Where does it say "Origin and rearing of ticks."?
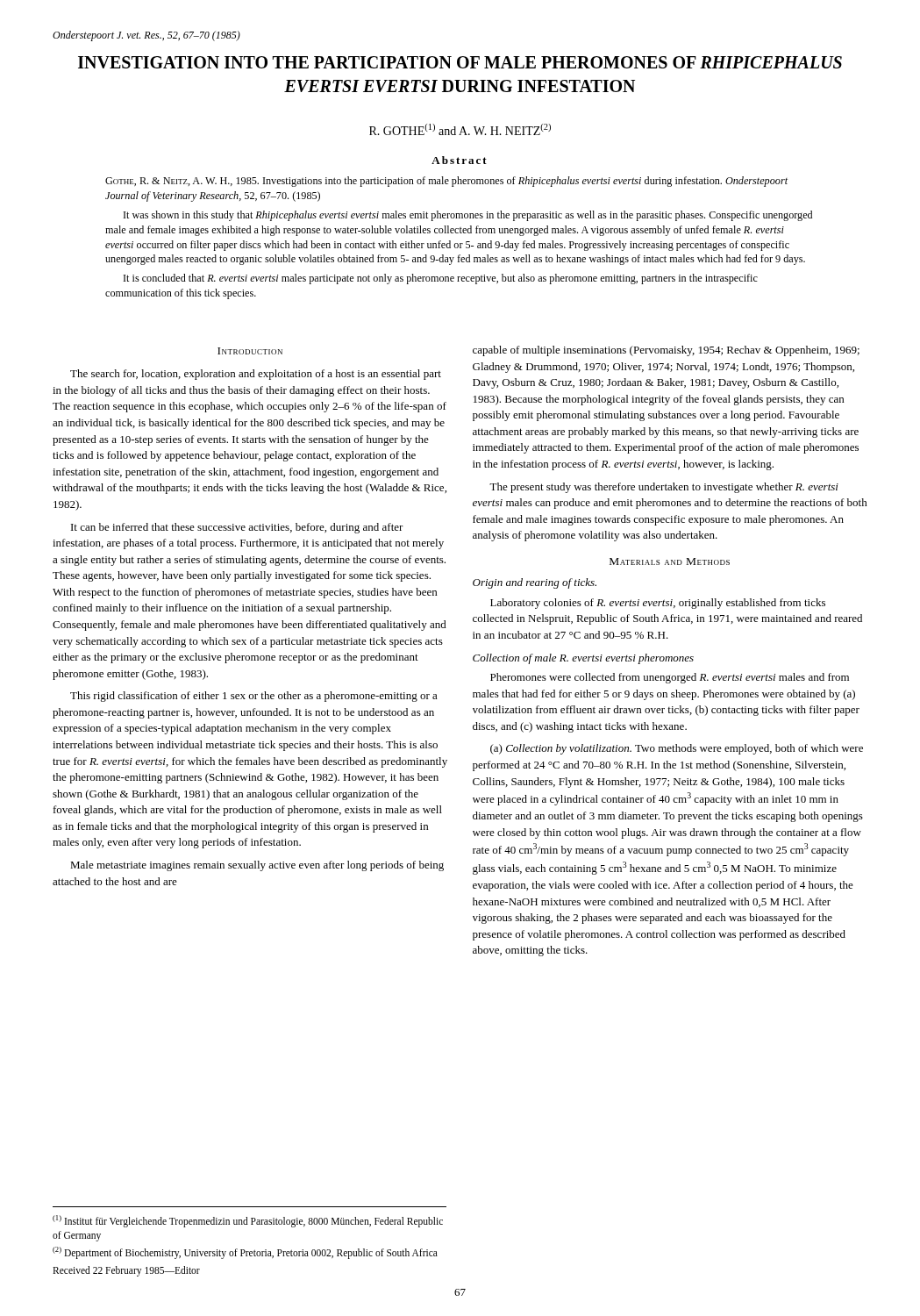Screen dimensions: 1316x920 [535, 582]
